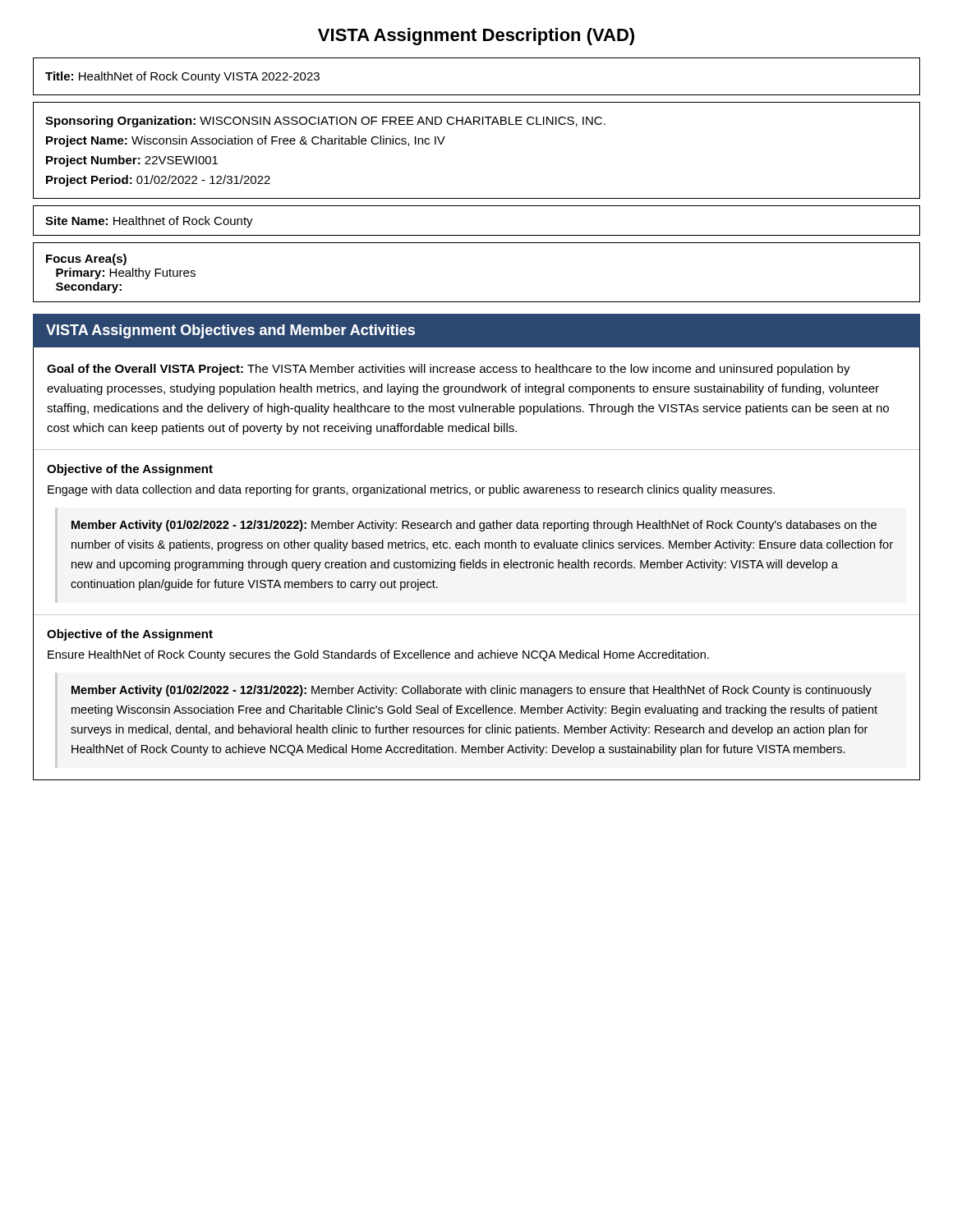The image size is (953, 1232).
Task: Select the block starting "VISTA Assignment Description"
Action: coord(476,35)
